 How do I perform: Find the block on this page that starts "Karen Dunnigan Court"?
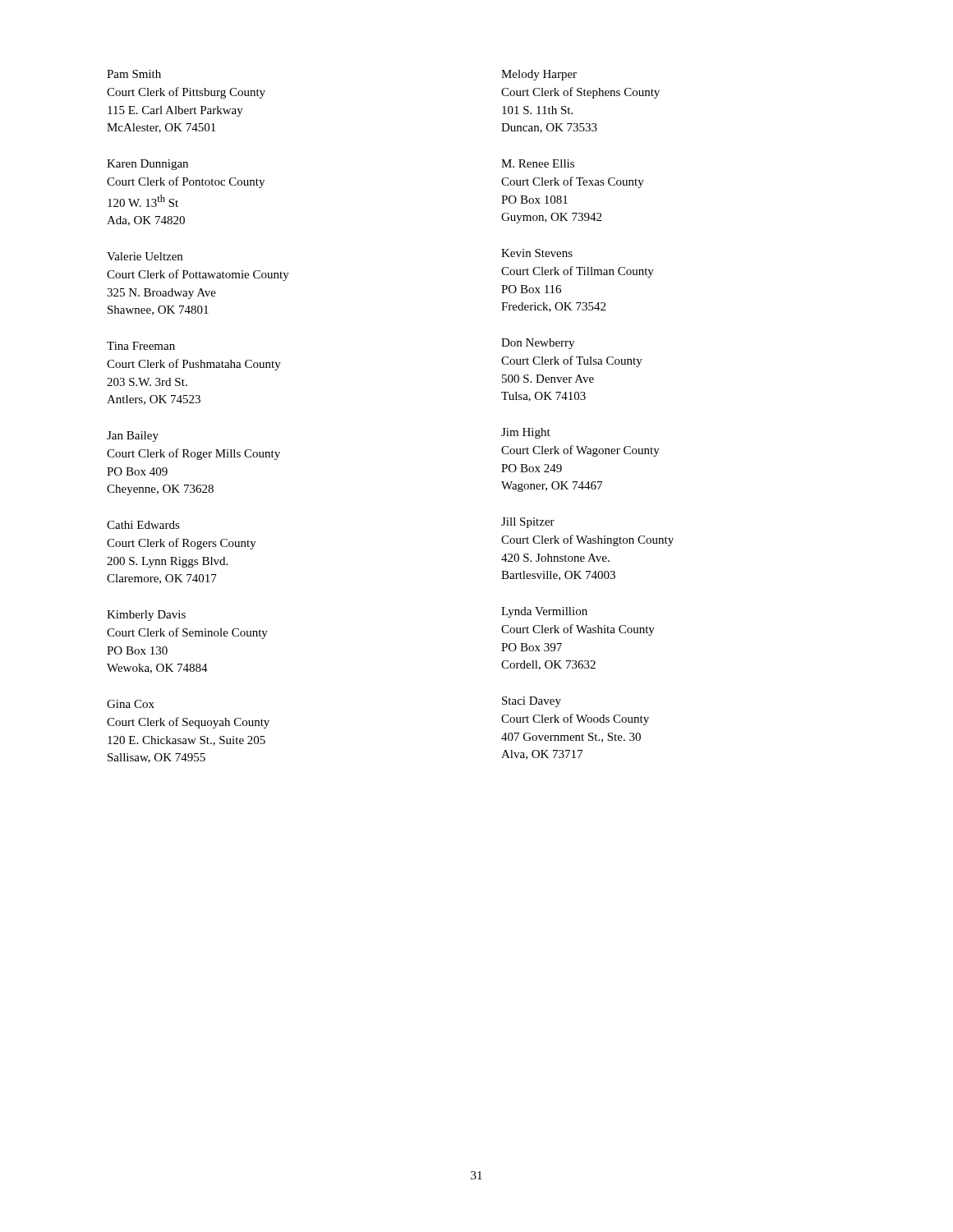click(x=147, y=165)
